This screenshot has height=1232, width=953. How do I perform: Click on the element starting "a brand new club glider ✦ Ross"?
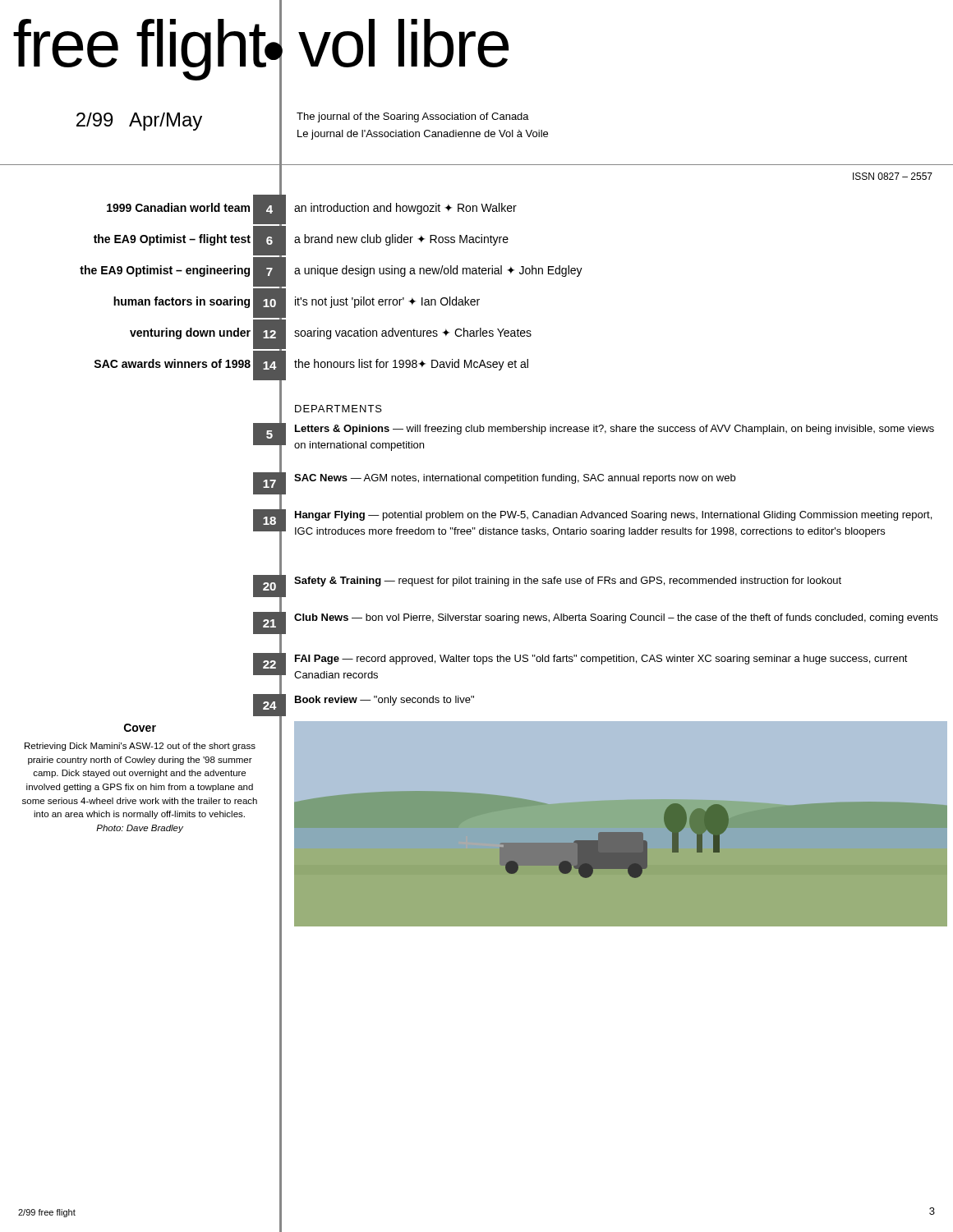401,239
